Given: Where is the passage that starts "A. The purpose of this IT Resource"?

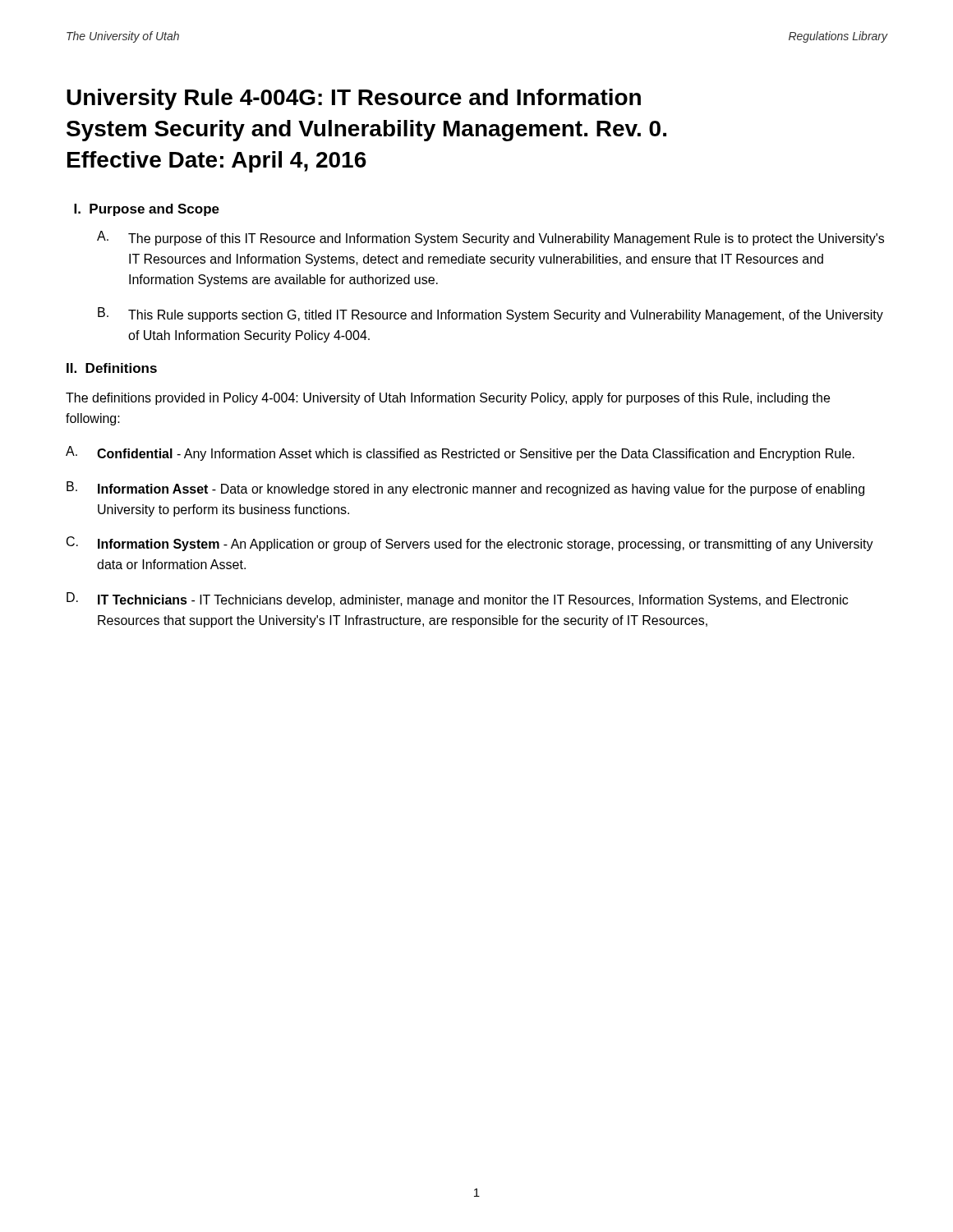Looking at the screenshot, I should pyautogui.click(x=492, y=260).
